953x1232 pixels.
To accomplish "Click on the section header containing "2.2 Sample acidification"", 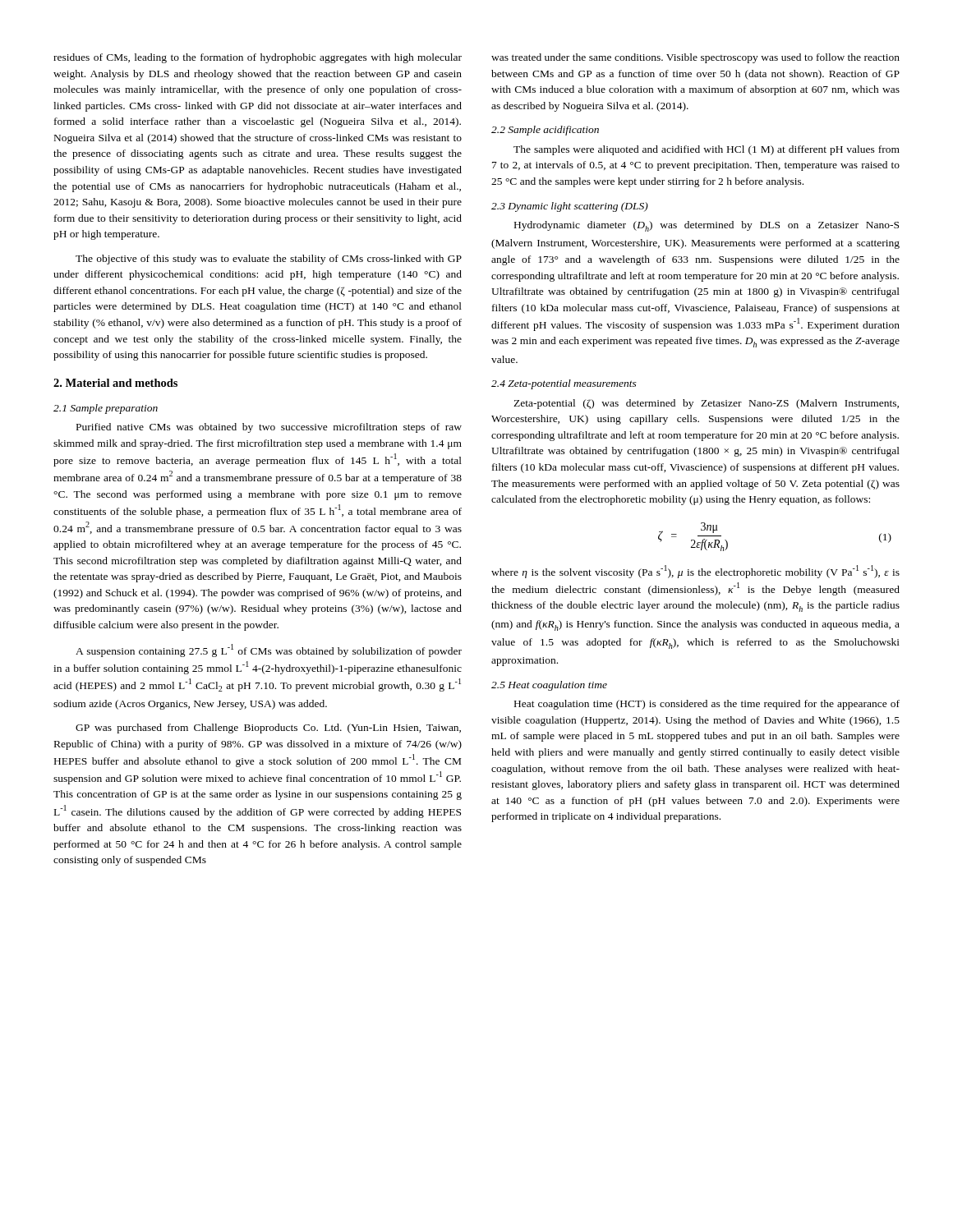I will point(545,131).
